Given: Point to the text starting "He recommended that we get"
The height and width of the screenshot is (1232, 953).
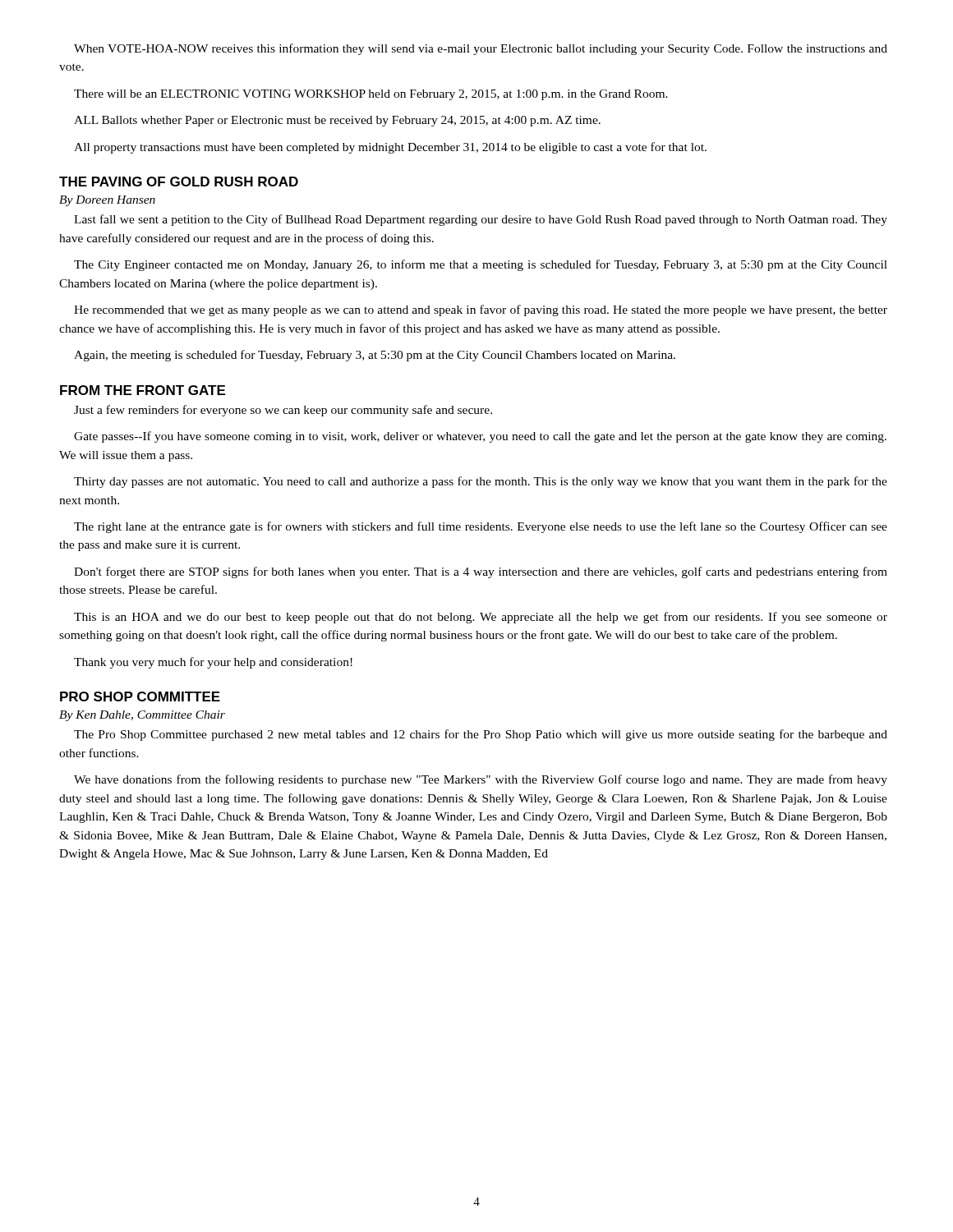Looking at the screenshot, I should point(473,319).
